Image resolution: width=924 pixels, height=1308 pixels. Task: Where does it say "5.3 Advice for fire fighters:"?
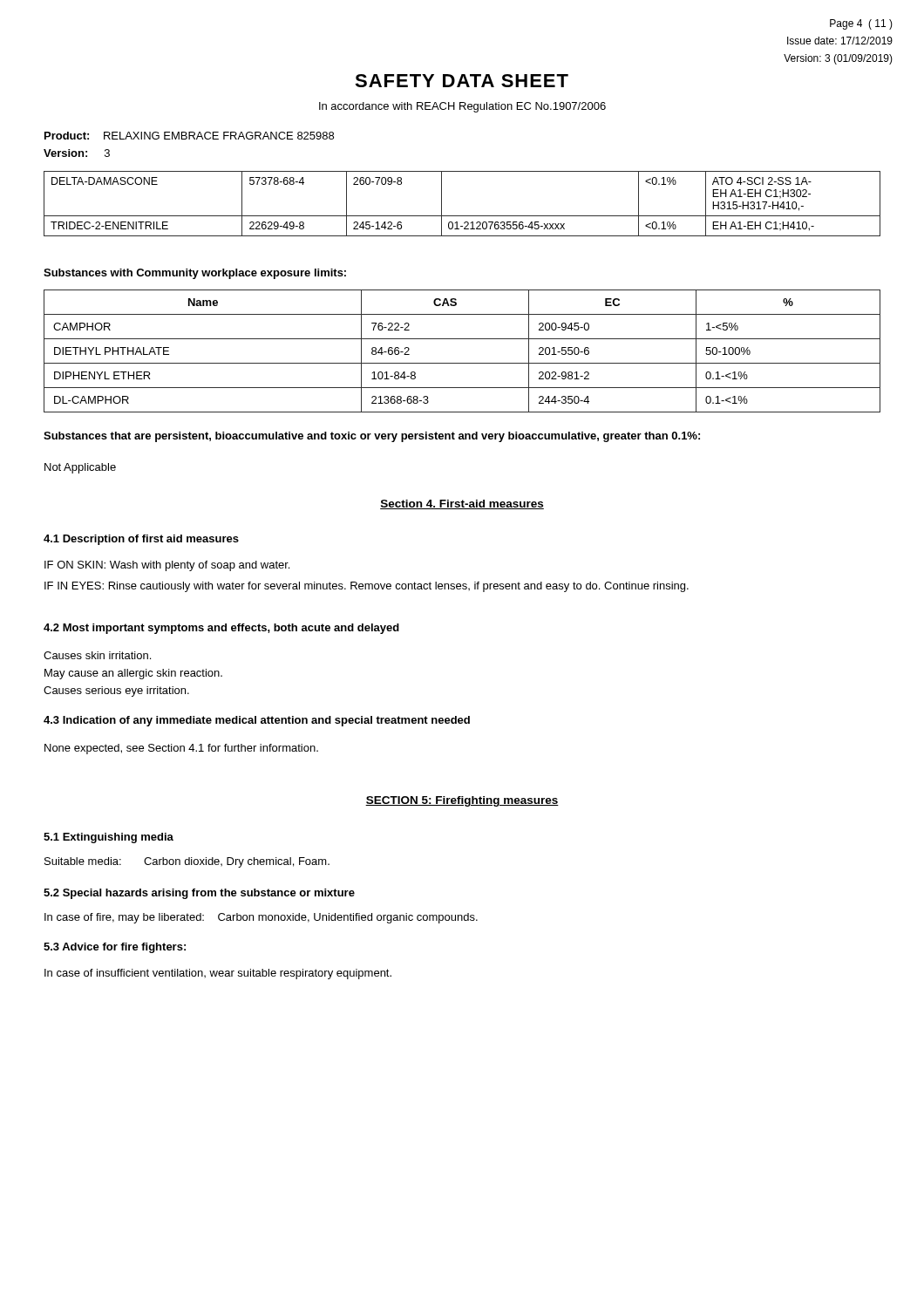[115, 947]
